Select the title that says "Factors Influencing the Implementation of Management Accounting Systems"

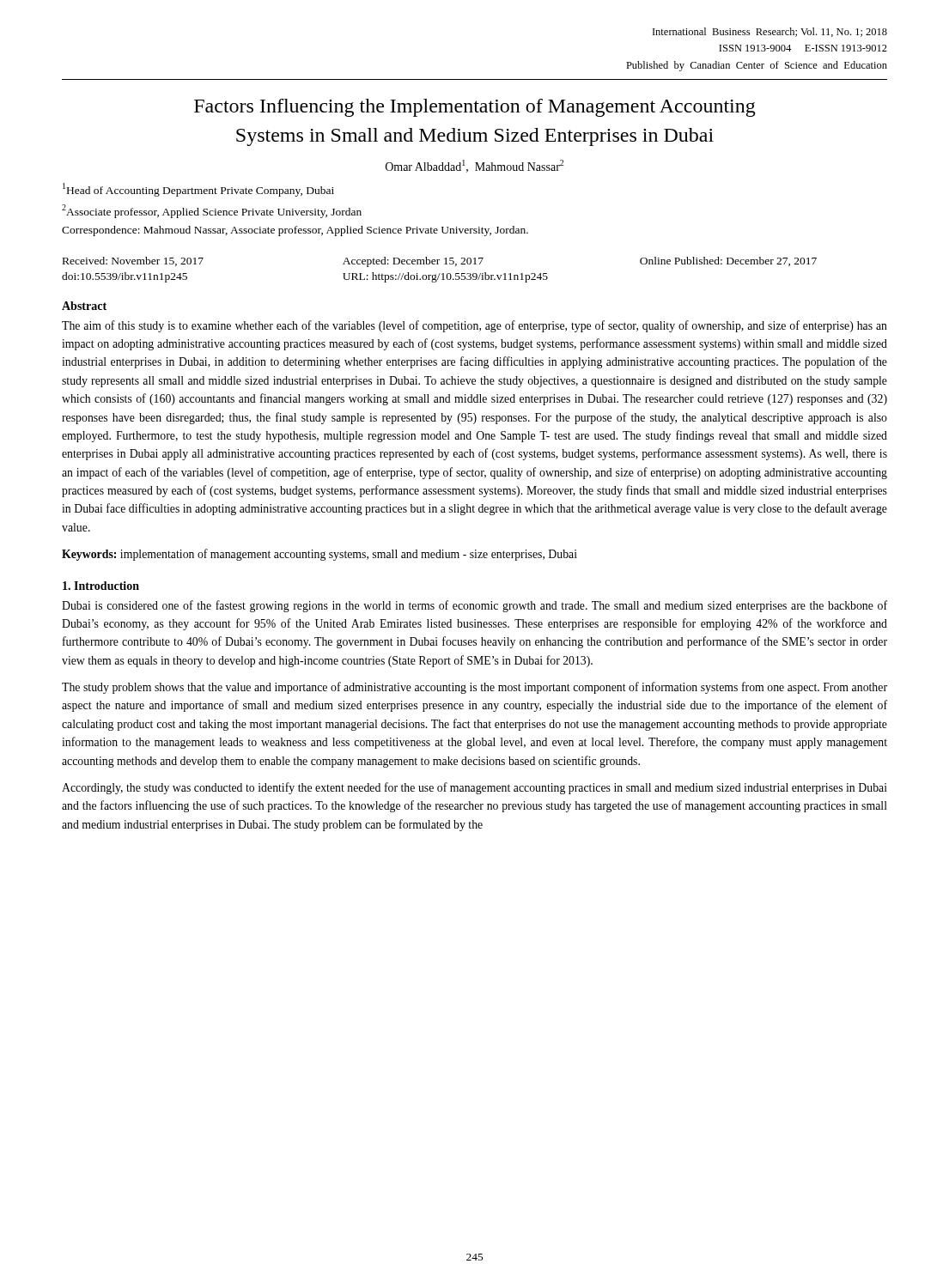tap(474, 120)
